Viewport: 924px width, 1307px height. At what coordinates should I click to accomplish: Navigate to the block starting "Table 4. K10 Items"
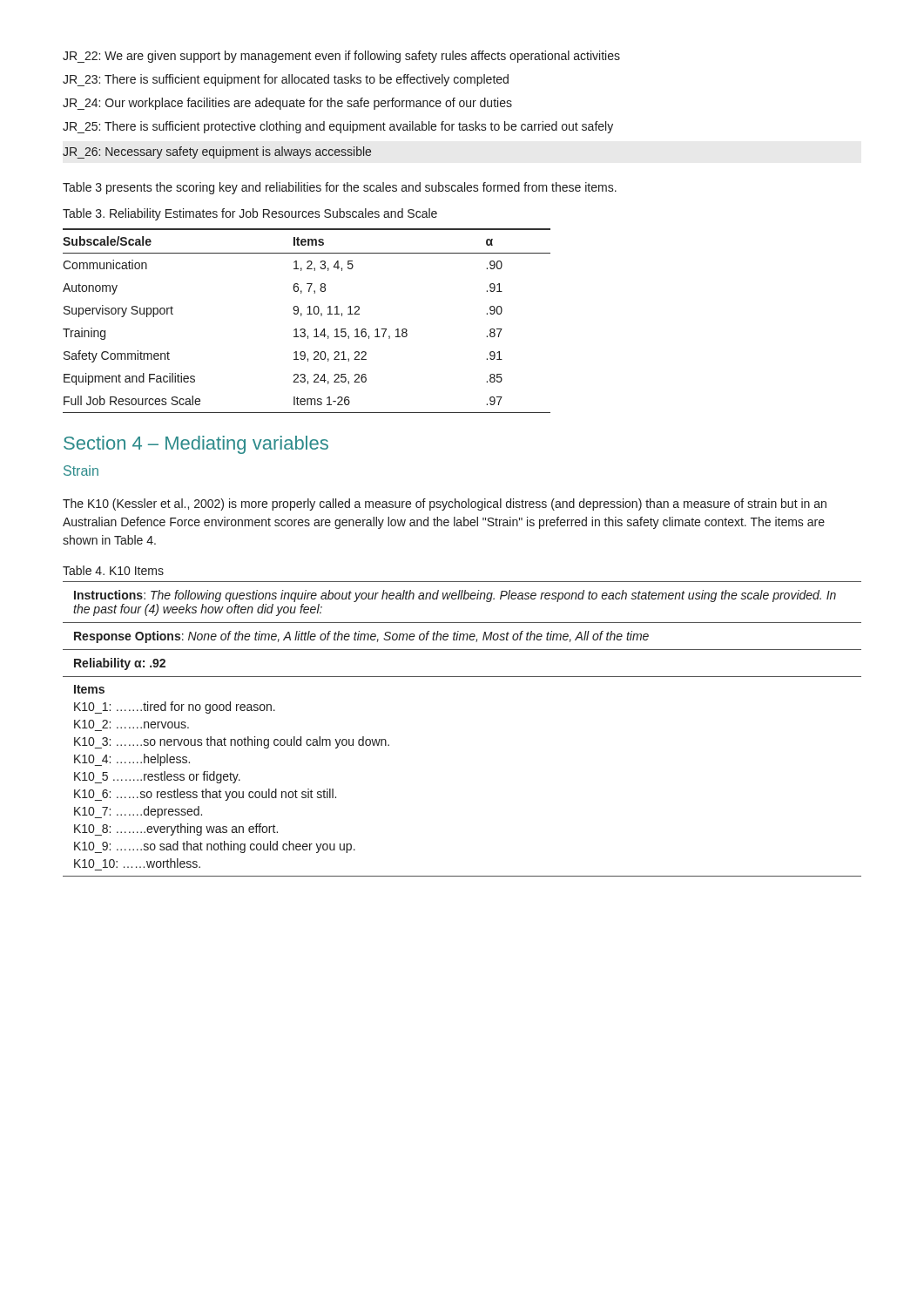(113, 570)
